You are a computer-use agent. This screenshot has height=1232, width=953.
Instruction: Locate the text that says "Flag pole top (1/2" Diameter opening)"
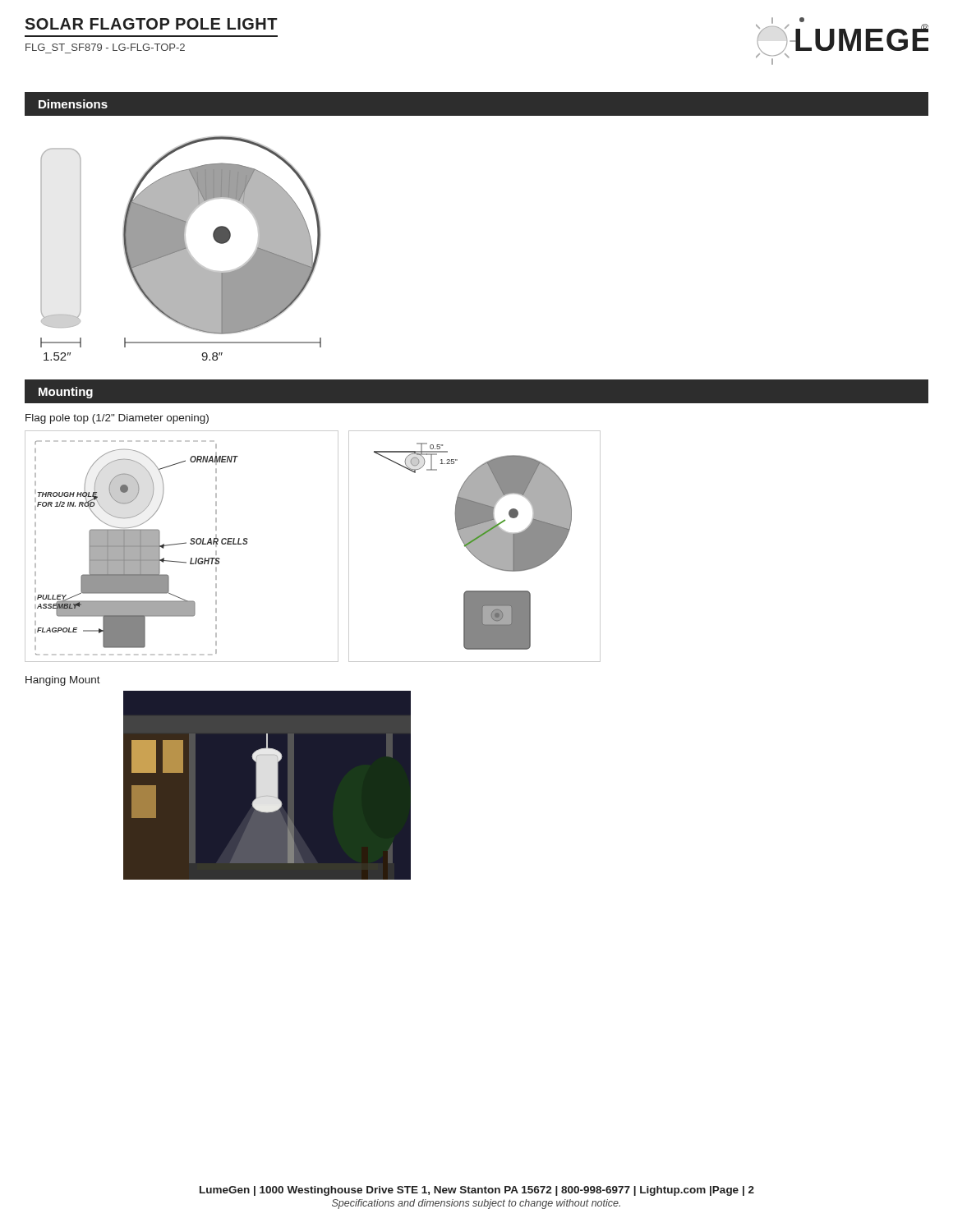pyautogui.click(x=117, y=418)
